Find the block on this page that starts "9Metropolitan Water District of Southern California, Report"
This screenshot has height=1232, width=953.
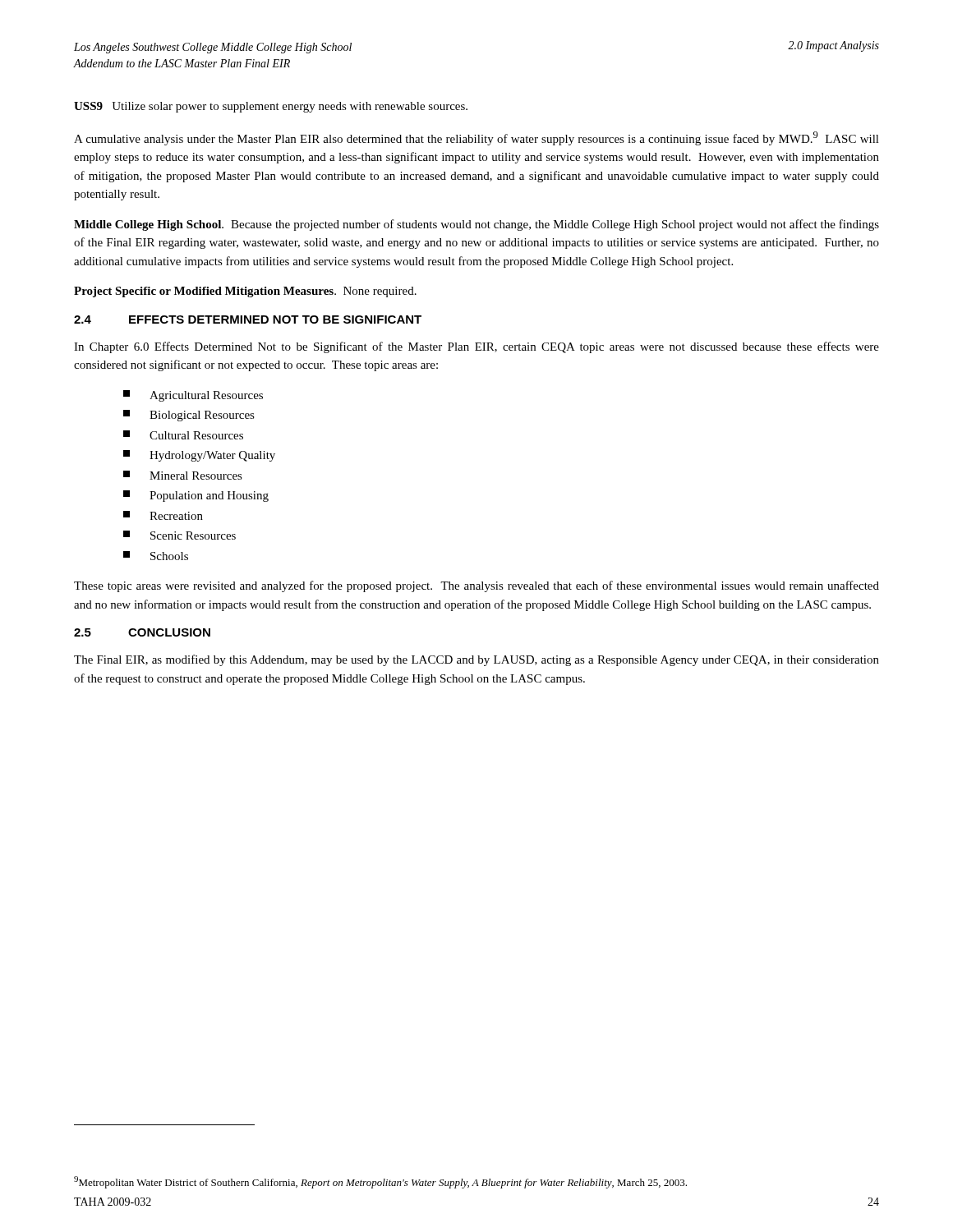[x=381, y=1182]
